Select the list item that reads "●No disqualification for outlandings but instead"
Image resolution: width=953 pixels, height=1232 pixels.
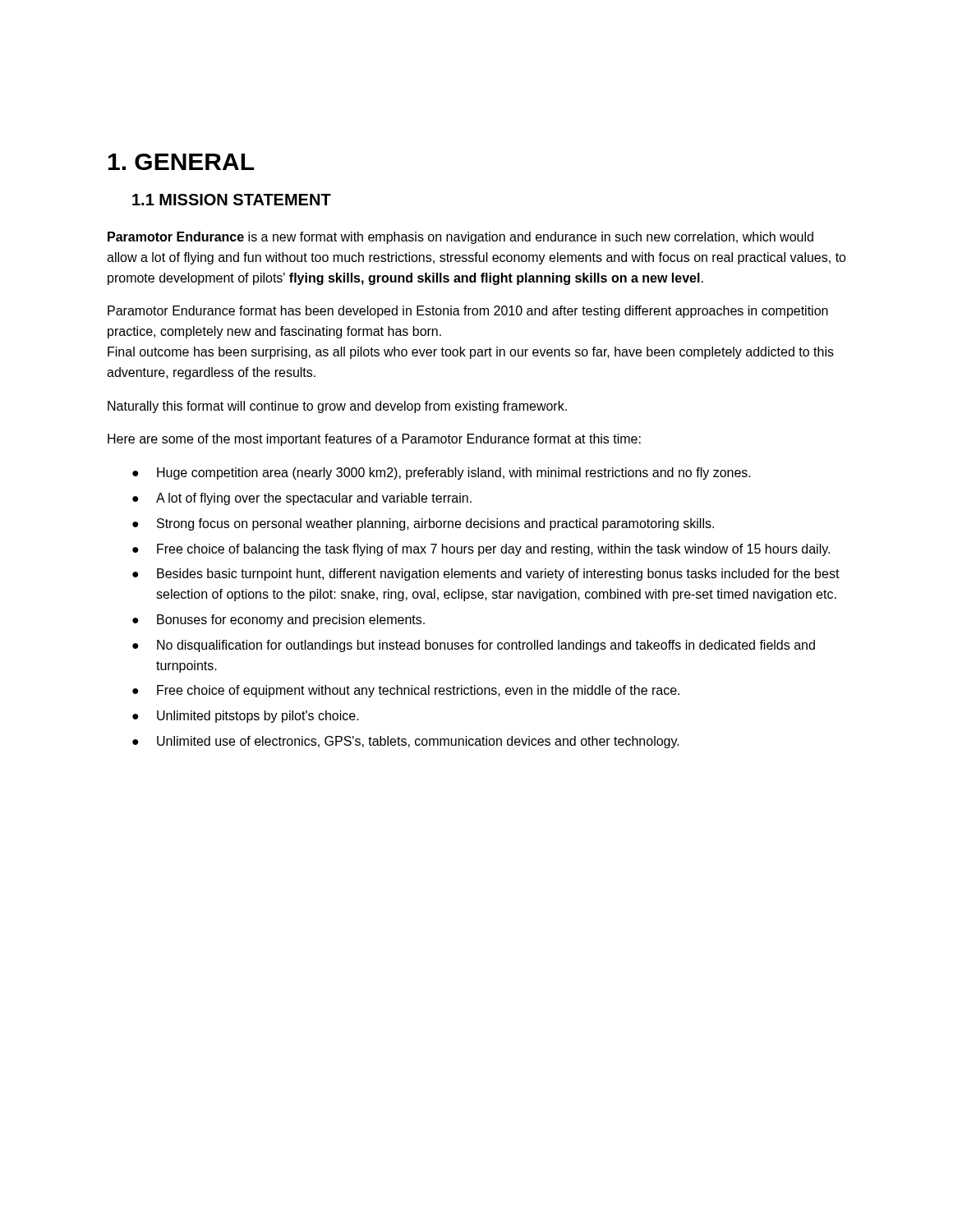474,654
